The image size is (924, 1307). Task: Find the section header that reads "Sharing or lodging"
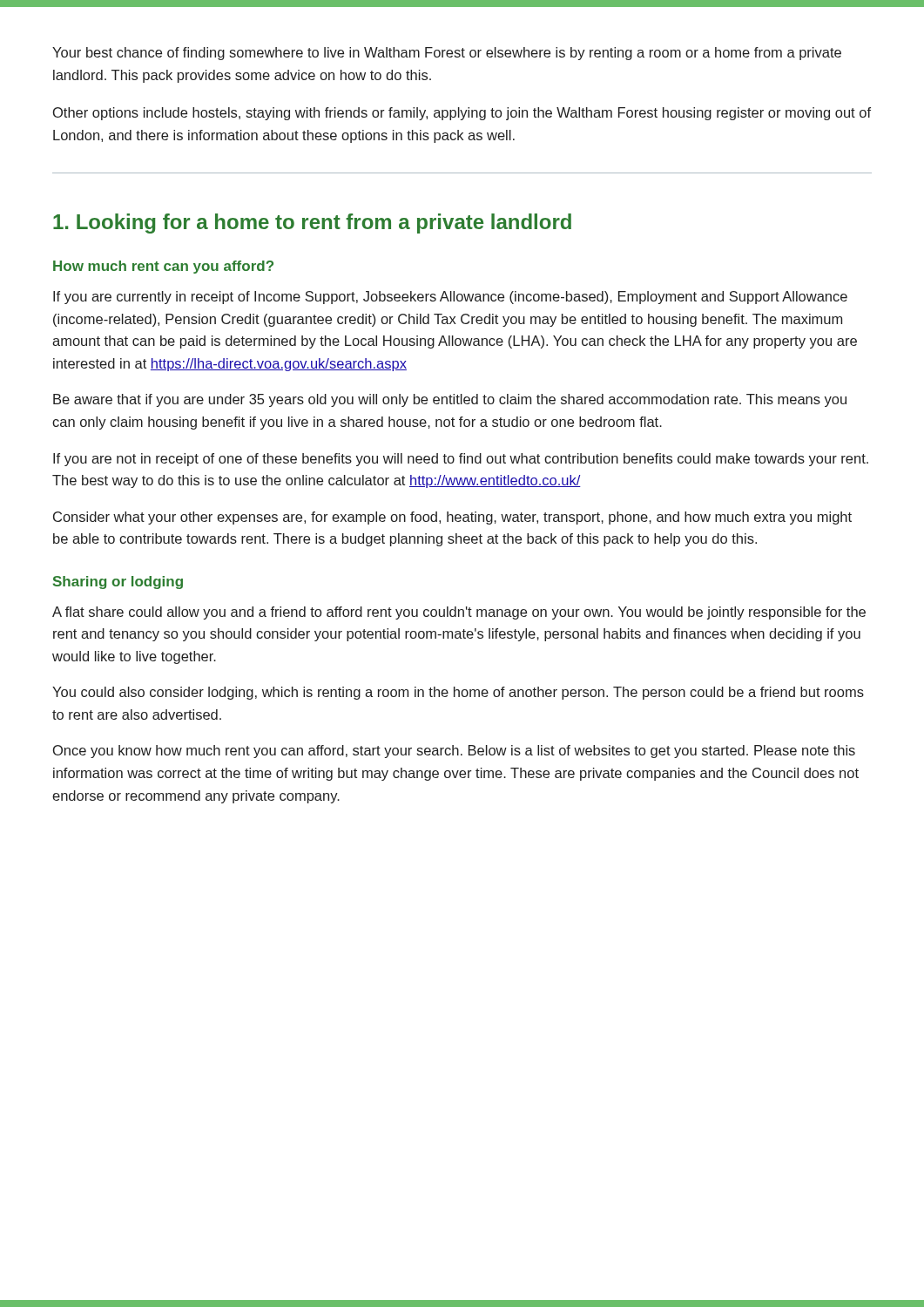(118, 581)
